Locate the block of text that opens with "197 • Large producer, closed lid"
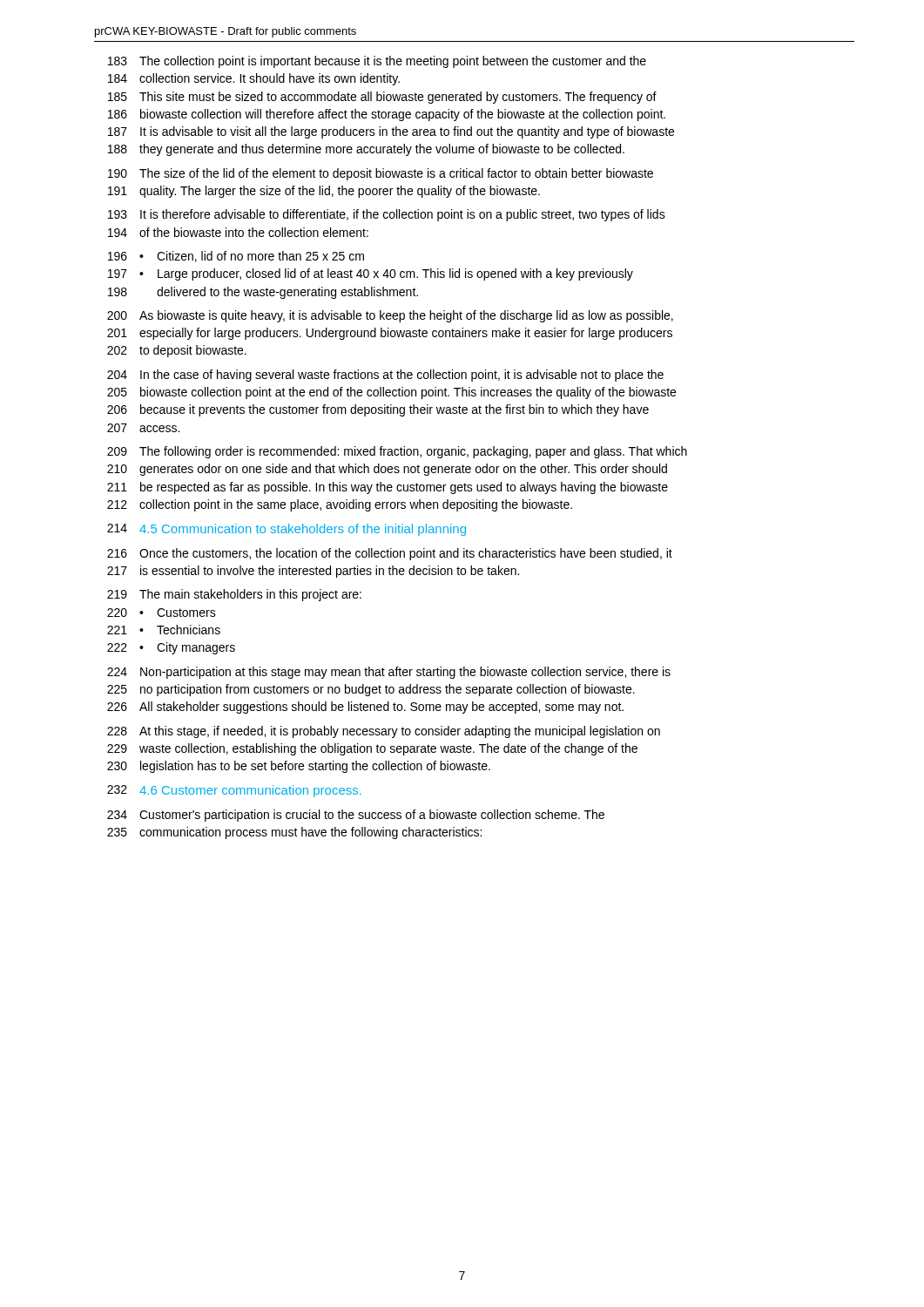The height and width of the screenshot is (1307, 924). tap(474, 283)
